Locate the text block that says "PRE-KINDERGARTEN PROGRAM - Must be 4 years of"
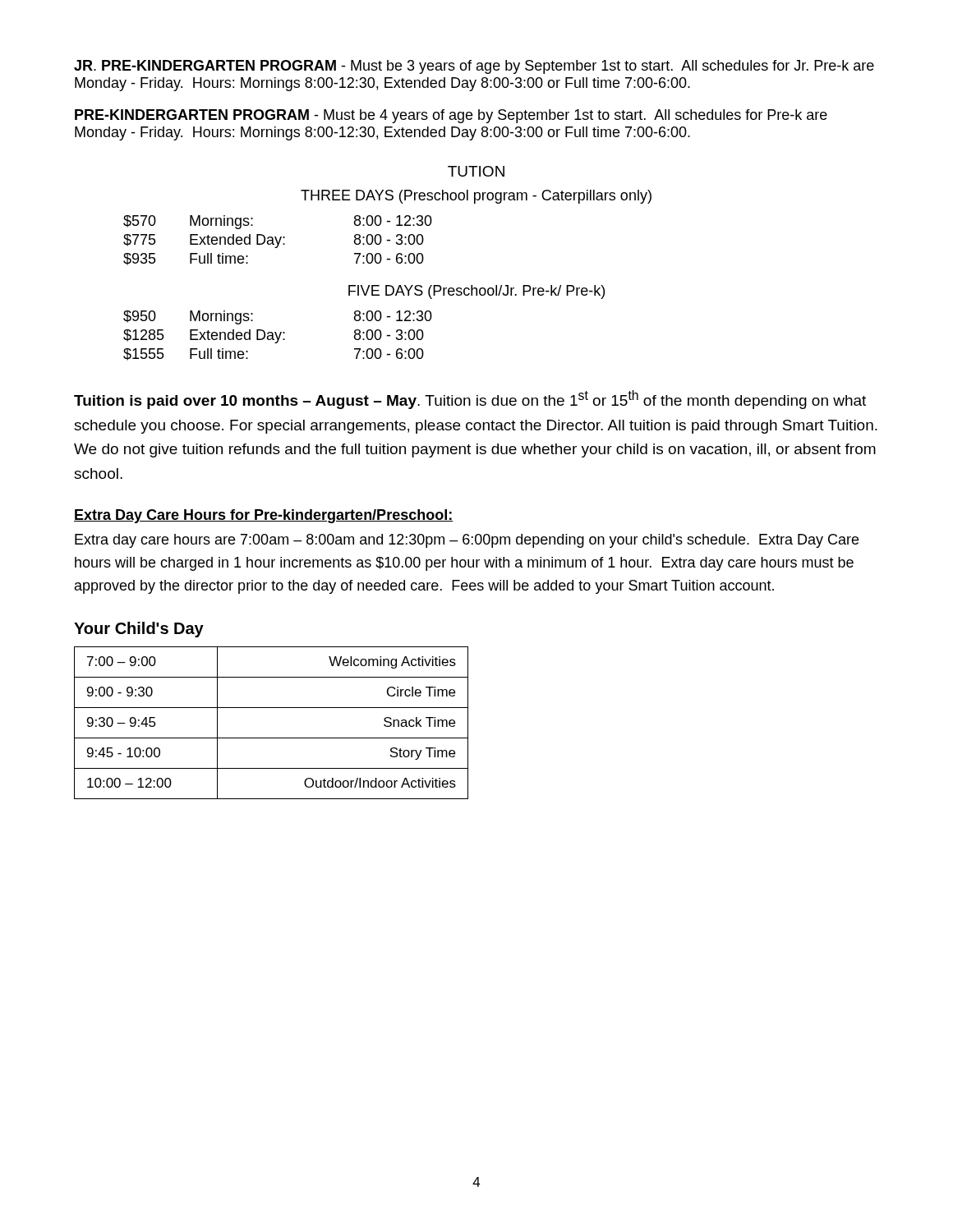Screen dimensions: 1232x953 coord(451,124)
